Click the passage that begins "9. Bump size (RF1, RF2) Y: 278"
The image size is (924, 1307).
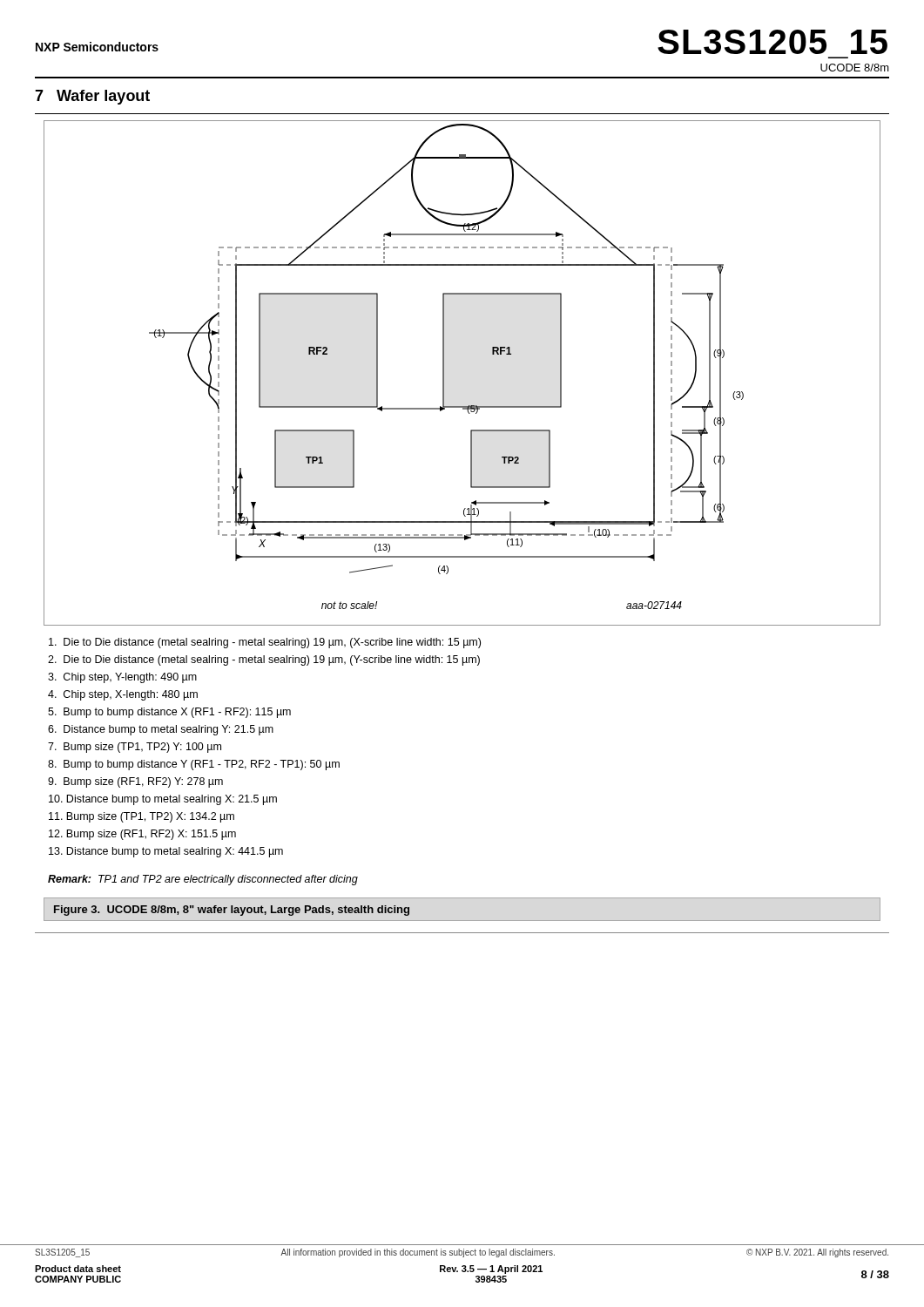(x=136, y=782)
